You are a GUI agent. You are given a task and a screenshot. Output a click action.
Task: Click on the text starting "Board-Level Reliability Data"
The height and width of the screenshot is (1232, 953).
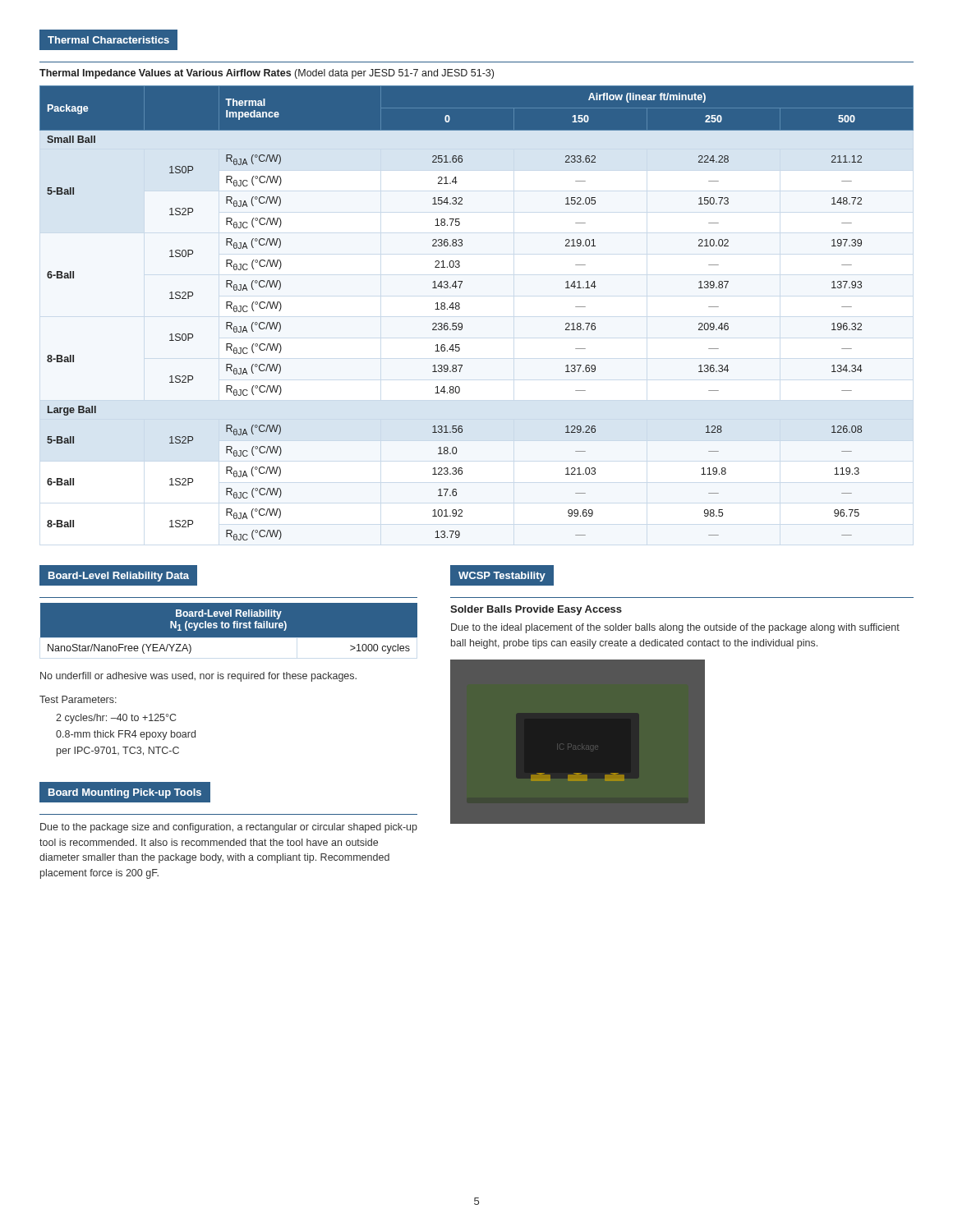118,575
